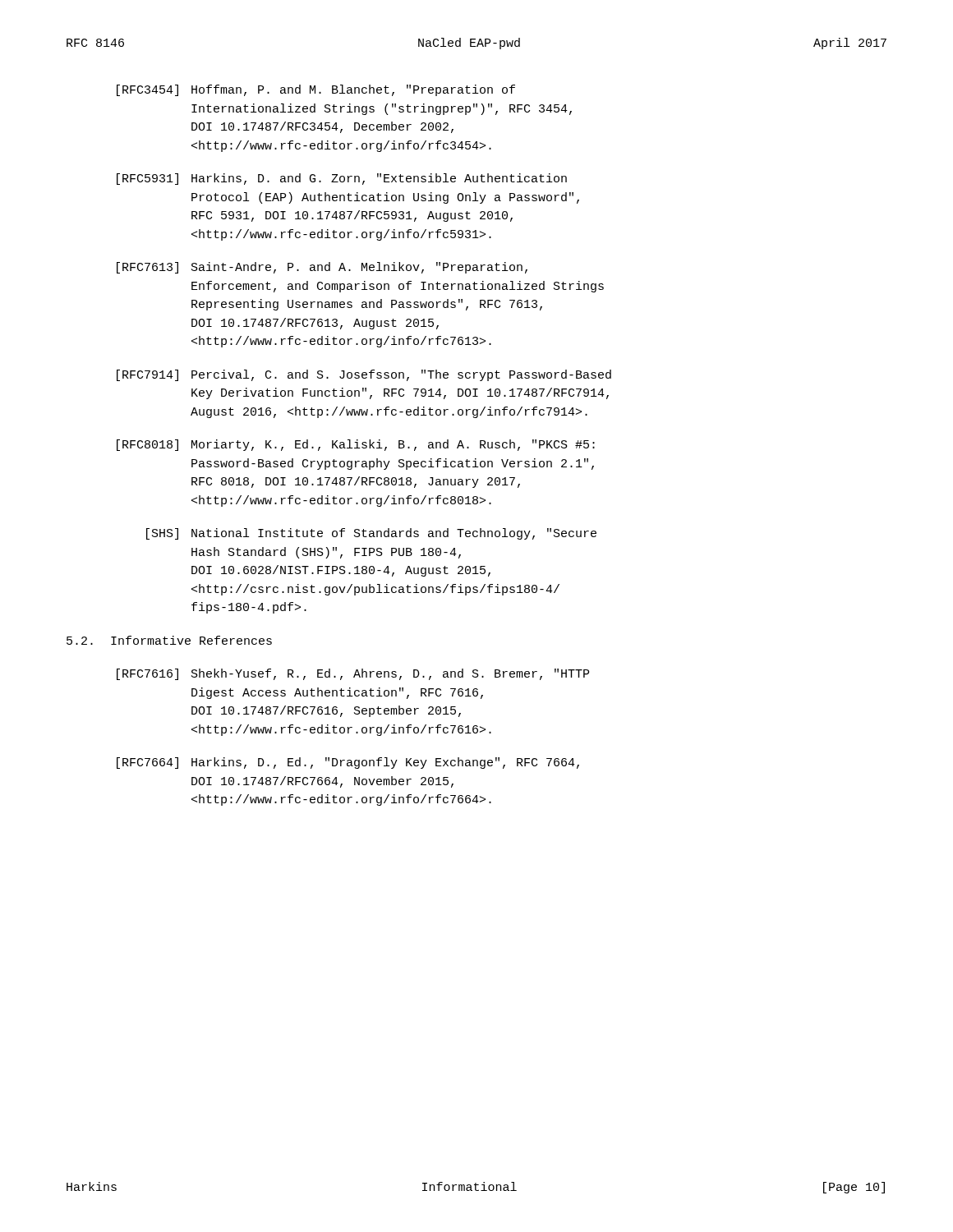Click on the list item containing "[RFC7664] Harkins, D., Ed., "Dragonfly Key"
The width and height of the screenshot is (953, 1232).
click(x=348, y=763)
